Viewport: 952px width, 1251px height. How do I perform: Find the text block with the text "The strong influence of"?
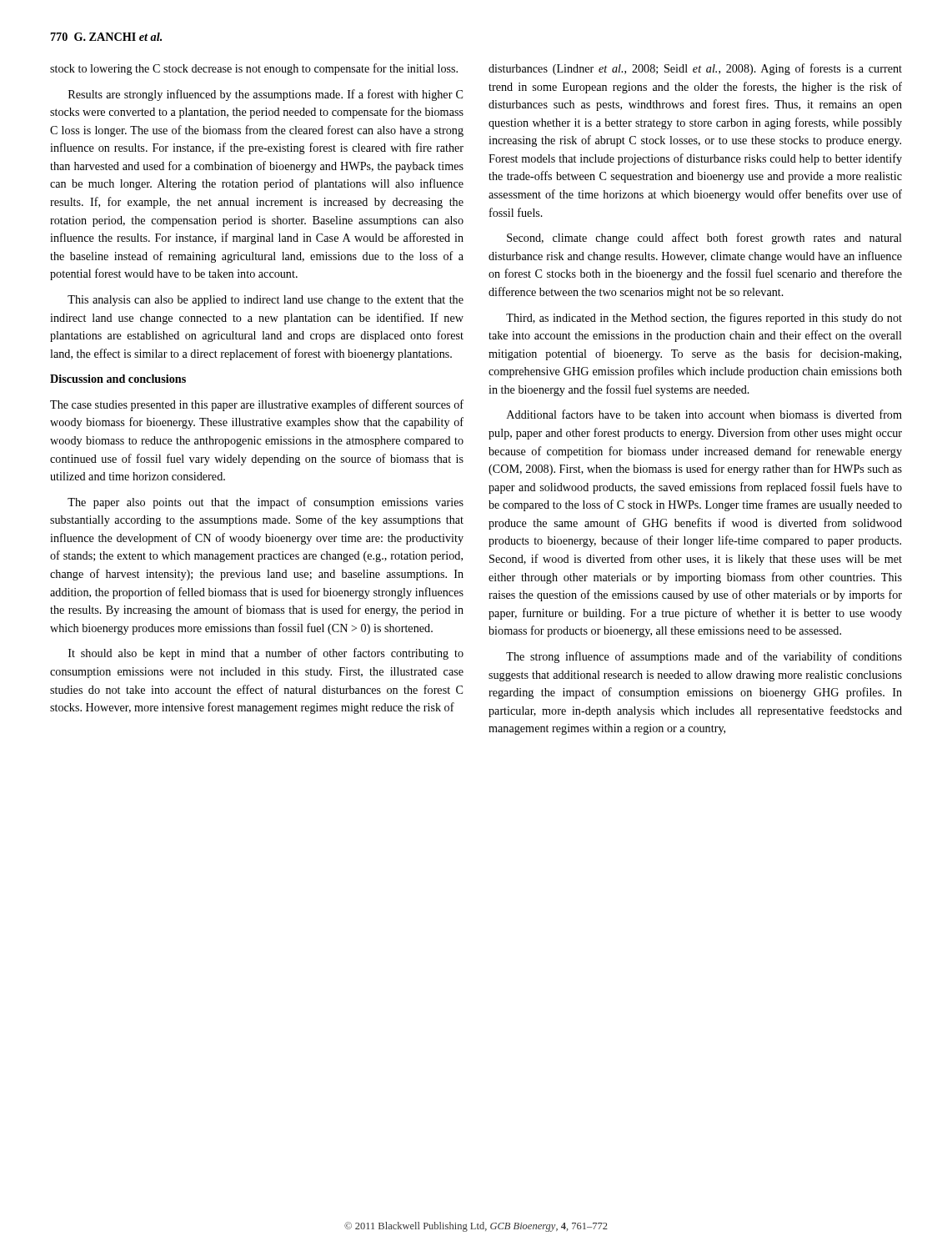click(695, 693)
